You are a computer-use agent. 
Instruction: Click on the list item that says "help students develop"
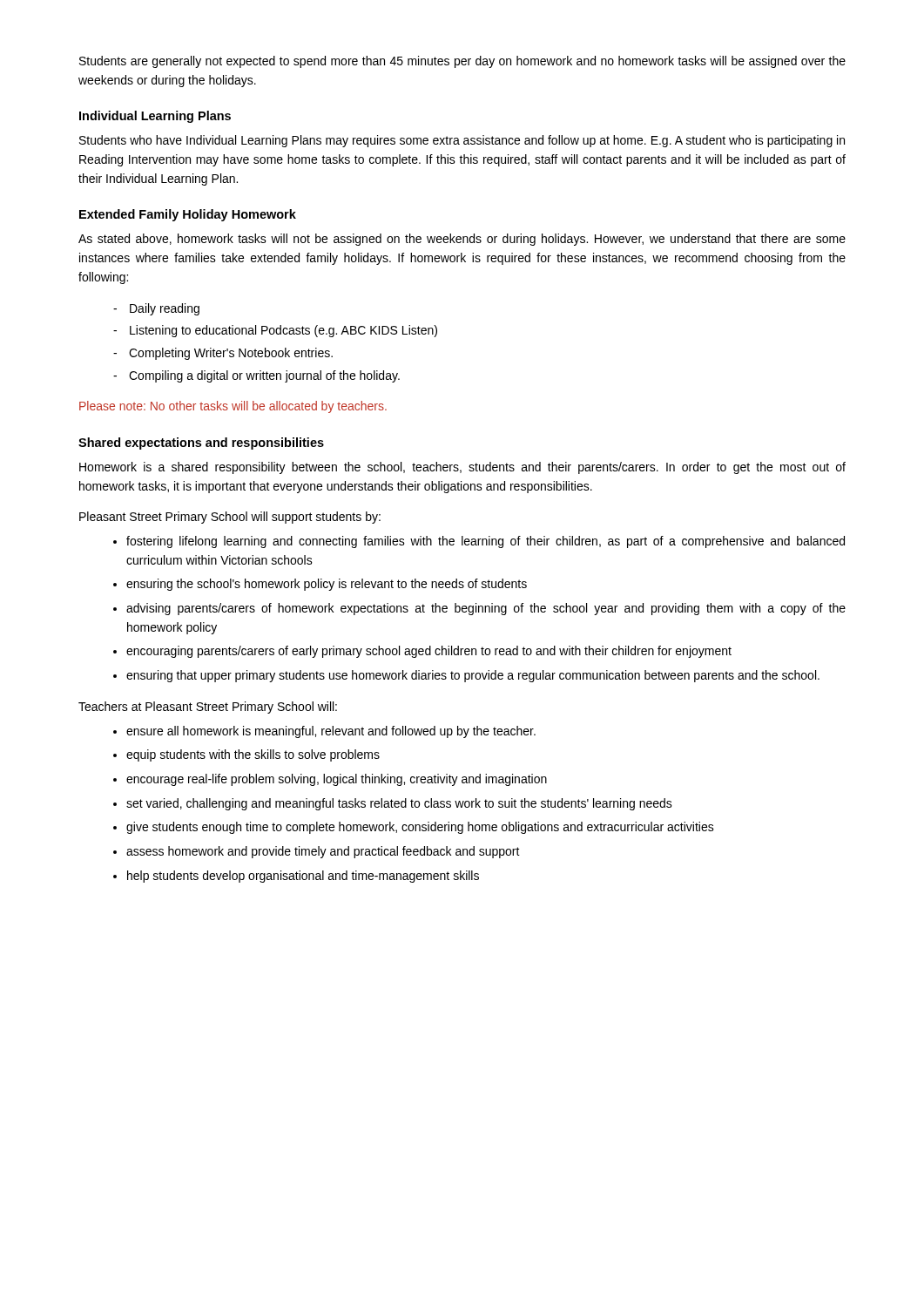(303, 875)
